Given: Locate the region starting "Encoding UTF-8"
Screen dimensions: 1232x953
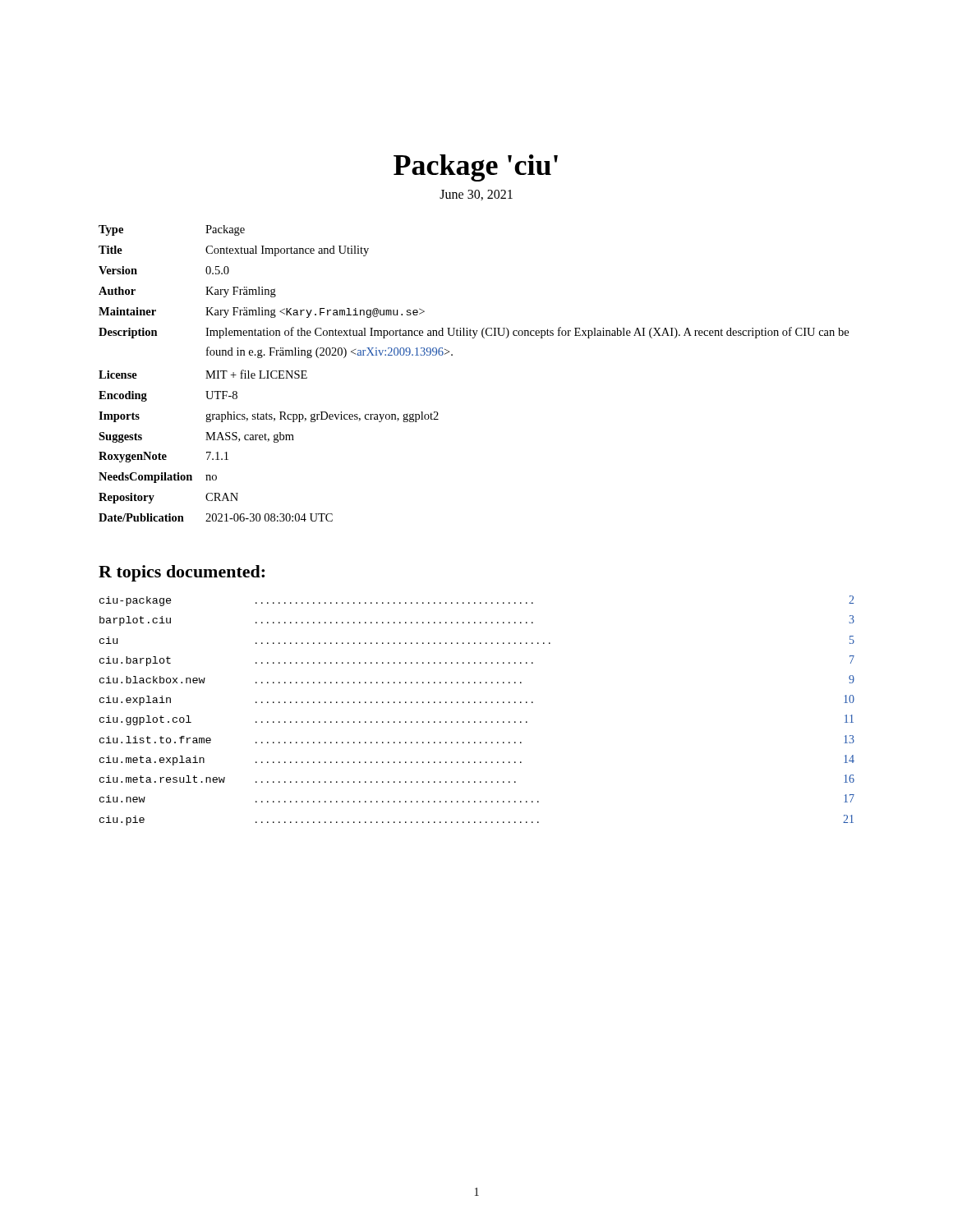Looking at the screenshot, I should pos(120,396).
